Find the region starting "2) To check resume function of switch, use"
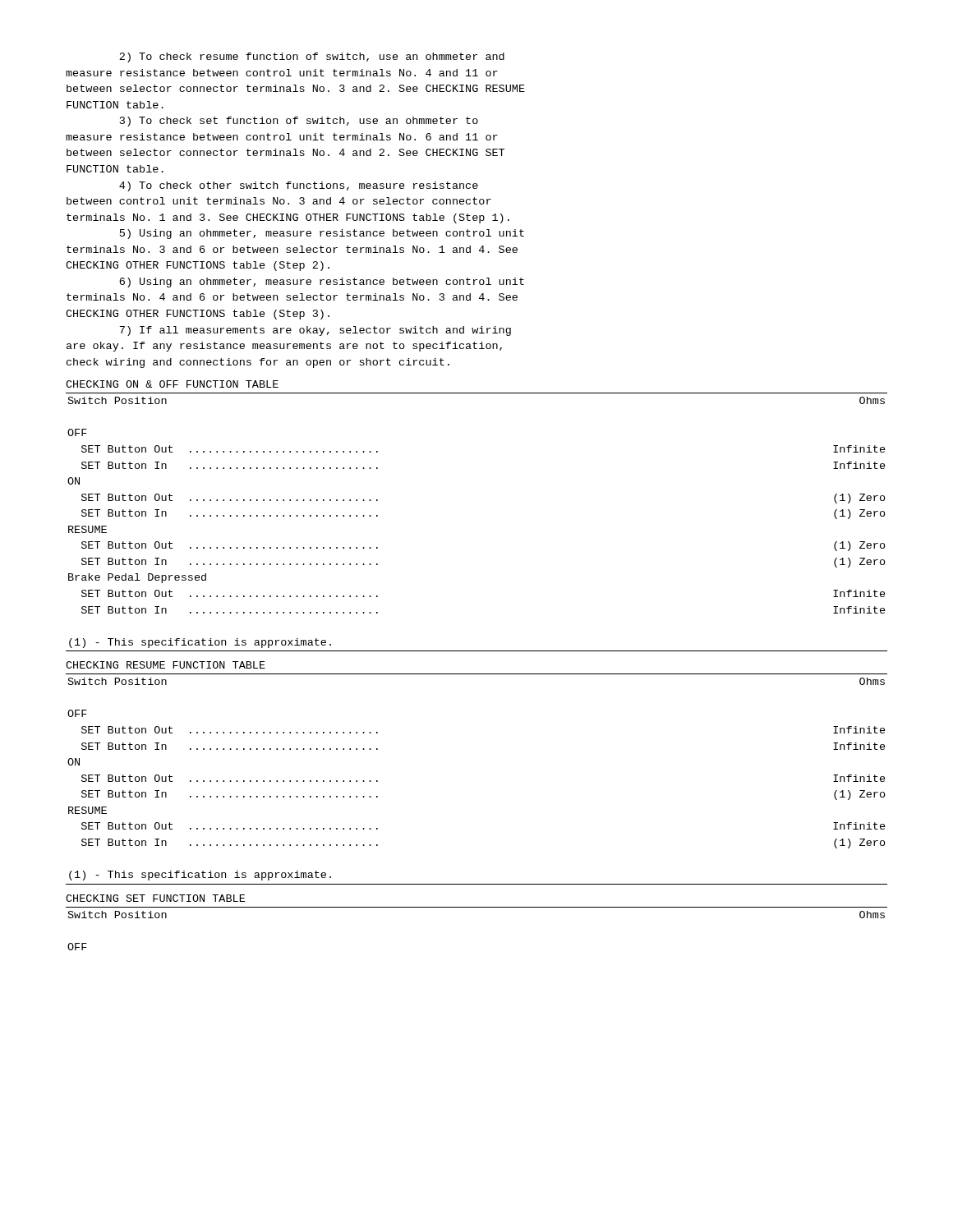This screenshot has width=953, height=1232. tap(295, 210)
